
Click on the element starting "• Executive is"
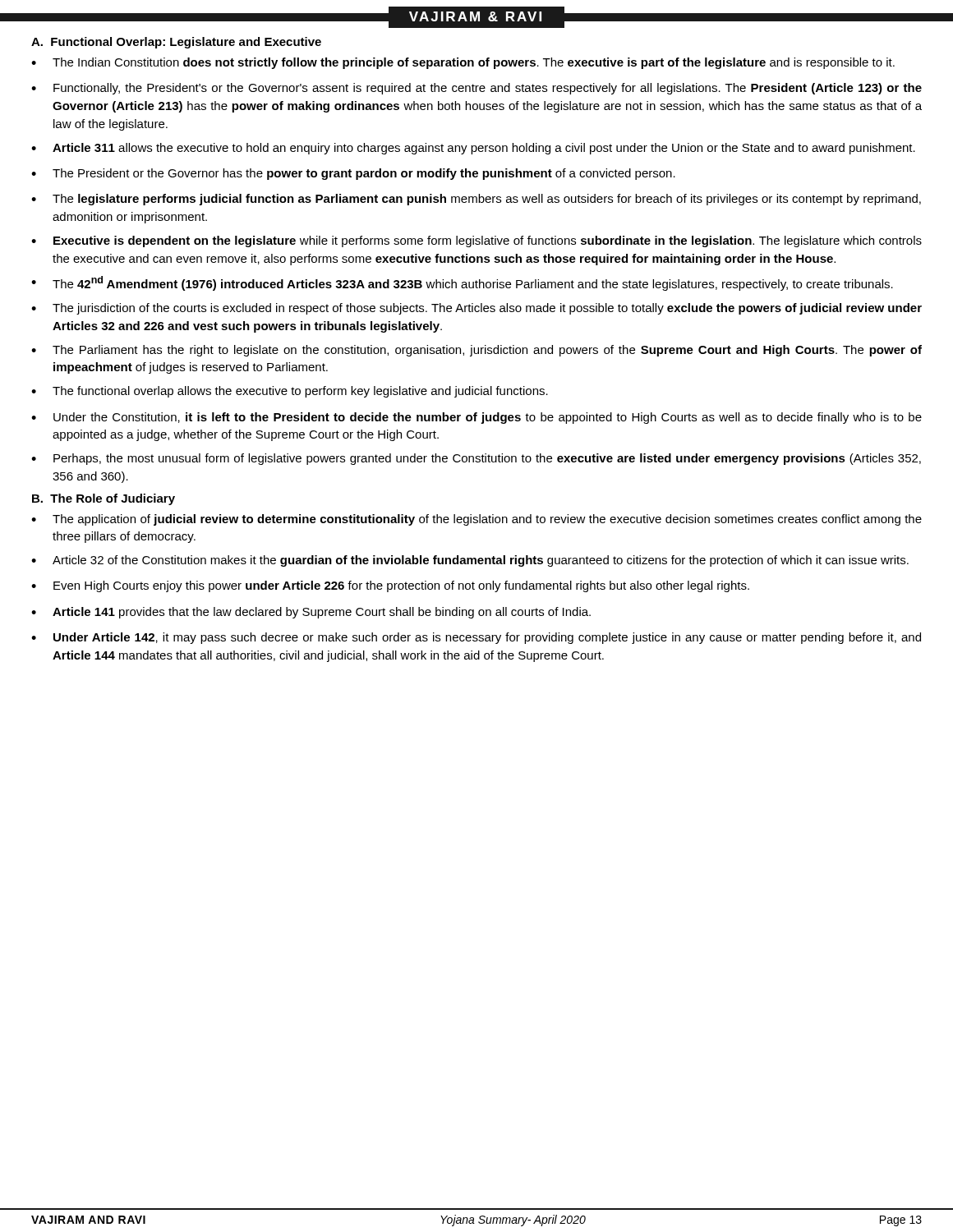[x=476, y=249]
